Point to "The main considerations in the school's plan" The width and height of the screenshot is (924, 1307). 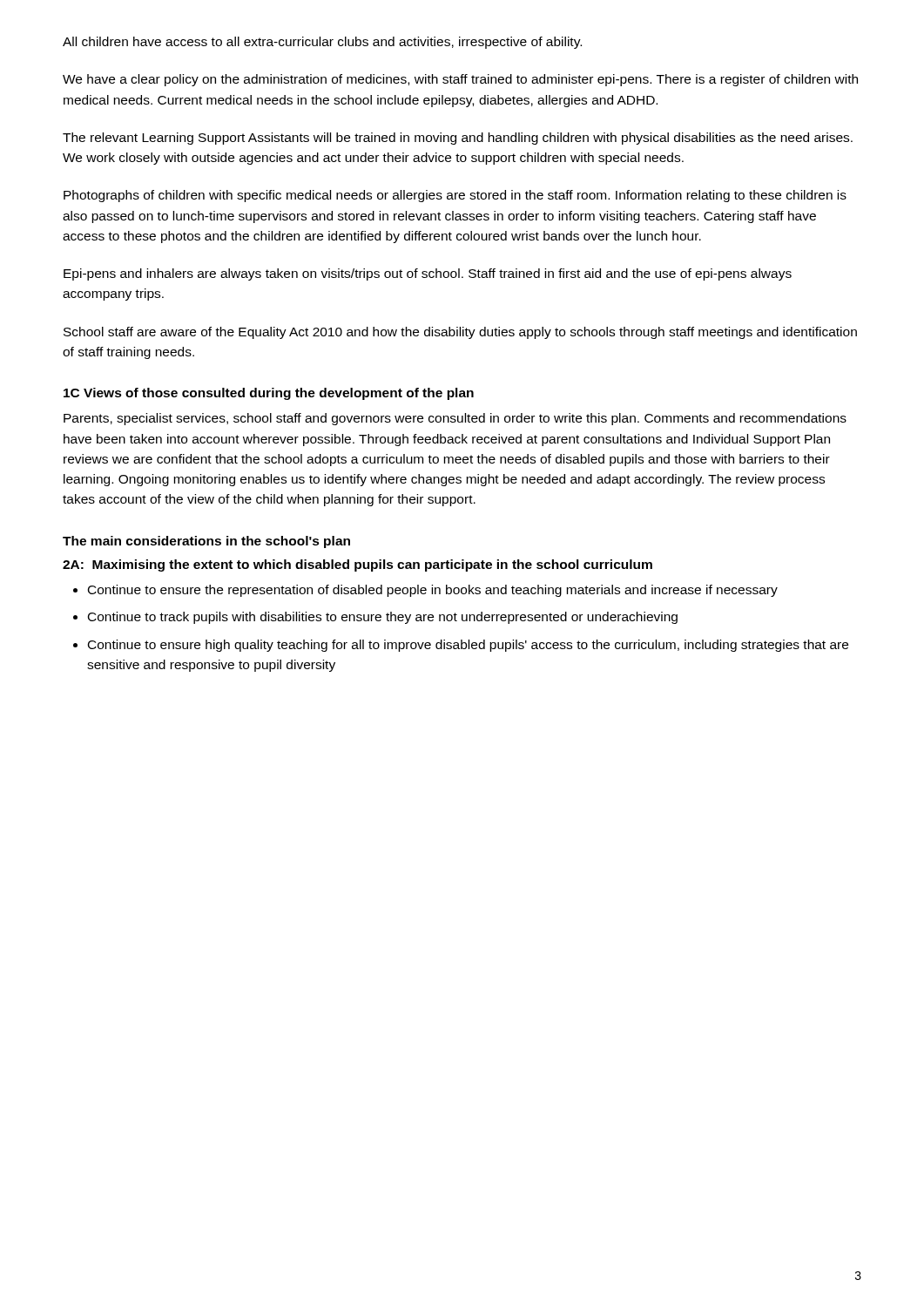207,540
